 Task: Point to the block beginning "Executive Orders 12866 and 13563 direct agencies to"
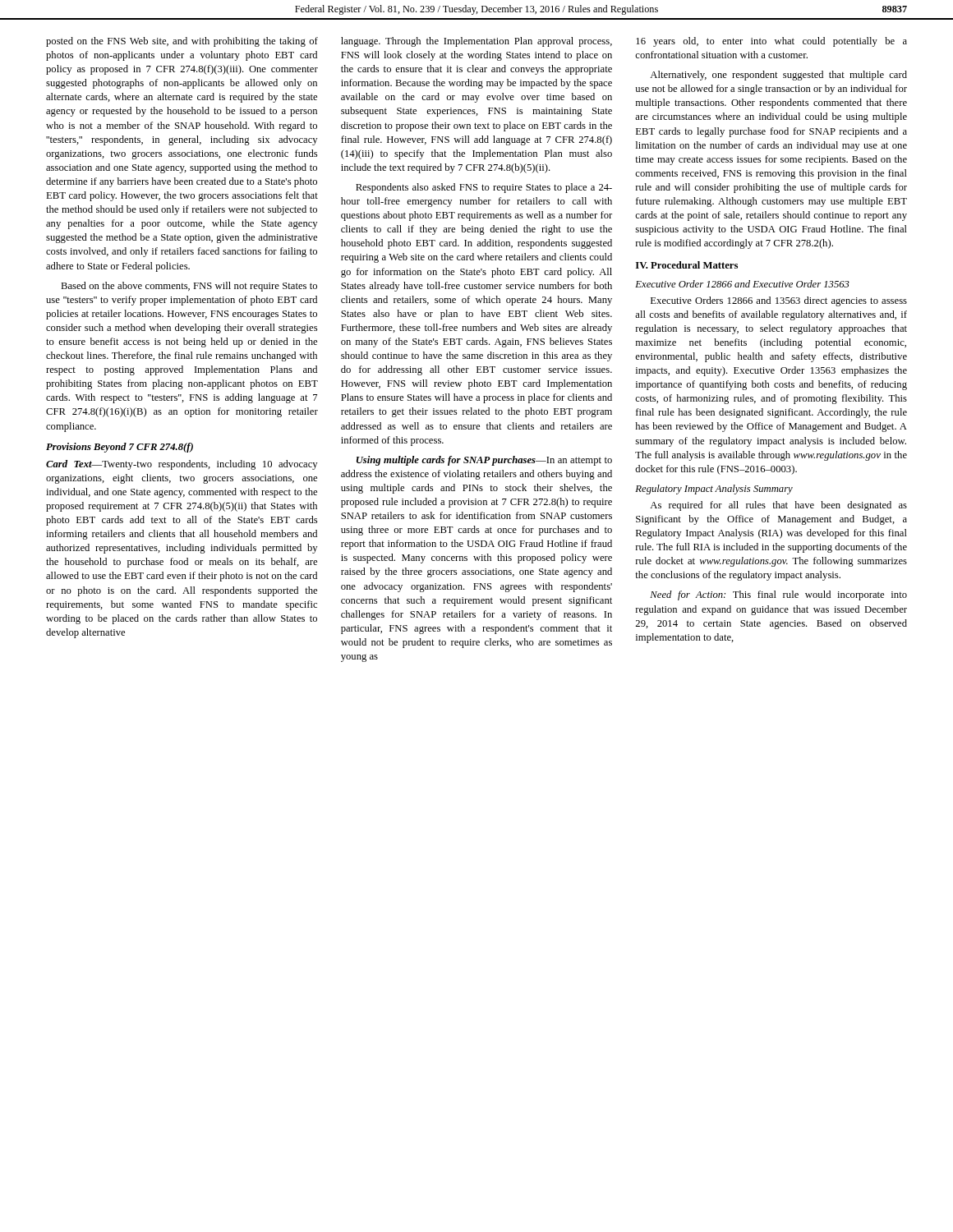[771, 385]
